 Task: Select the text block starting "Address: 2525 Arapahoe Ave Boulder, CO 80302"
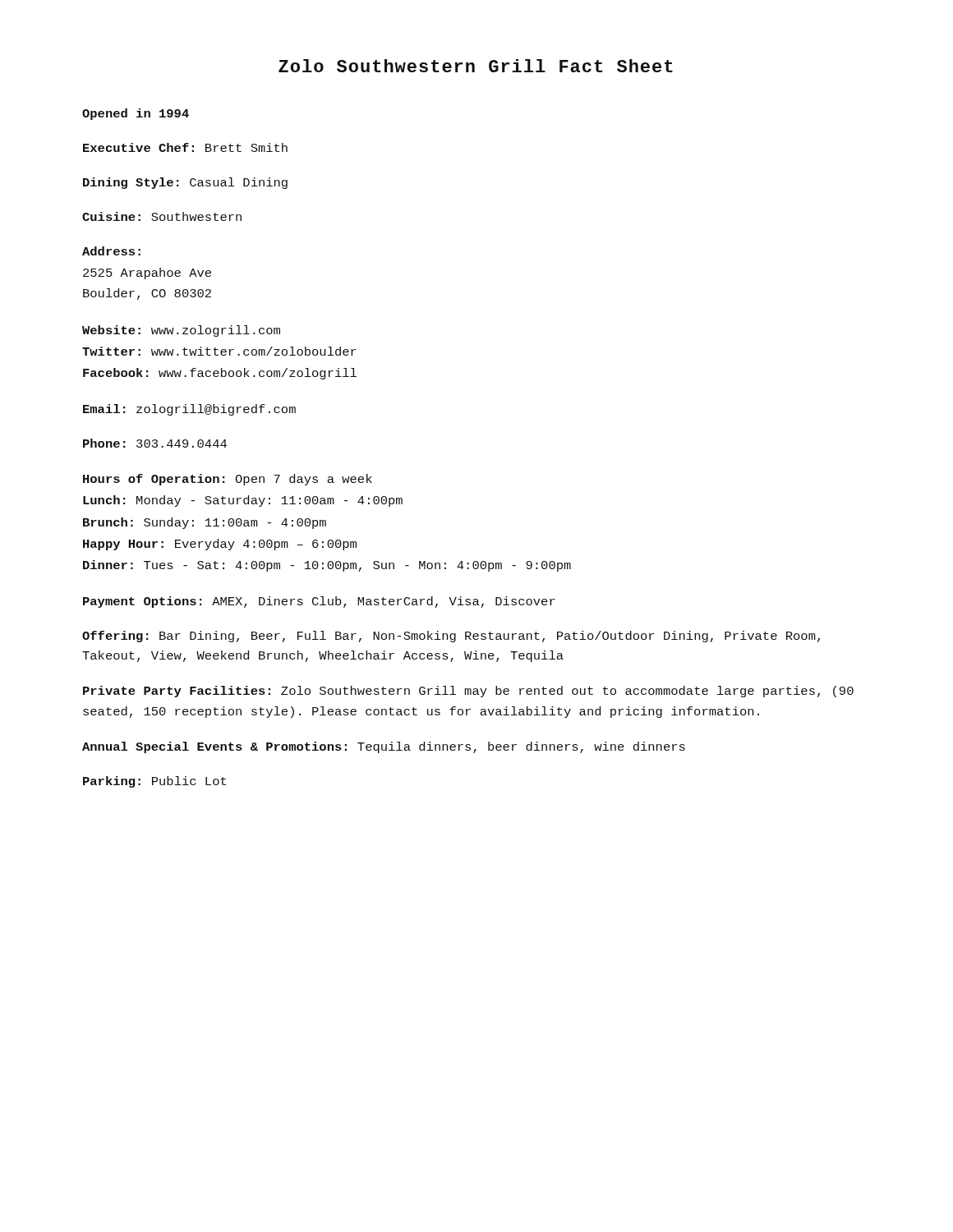147,273
